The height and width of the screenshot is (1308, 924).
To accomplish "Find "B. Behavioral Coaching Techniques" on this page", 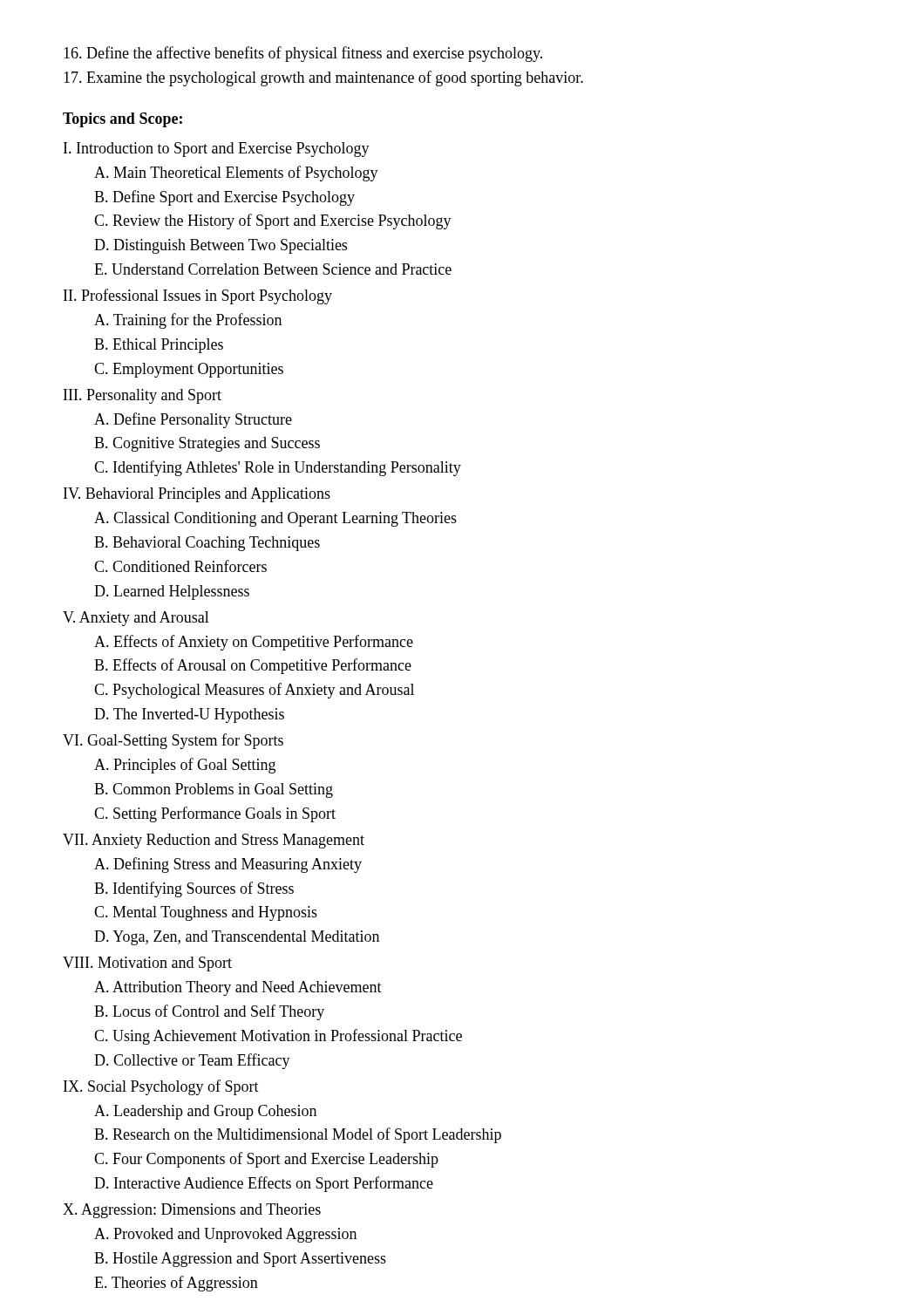I will point(207,542).
